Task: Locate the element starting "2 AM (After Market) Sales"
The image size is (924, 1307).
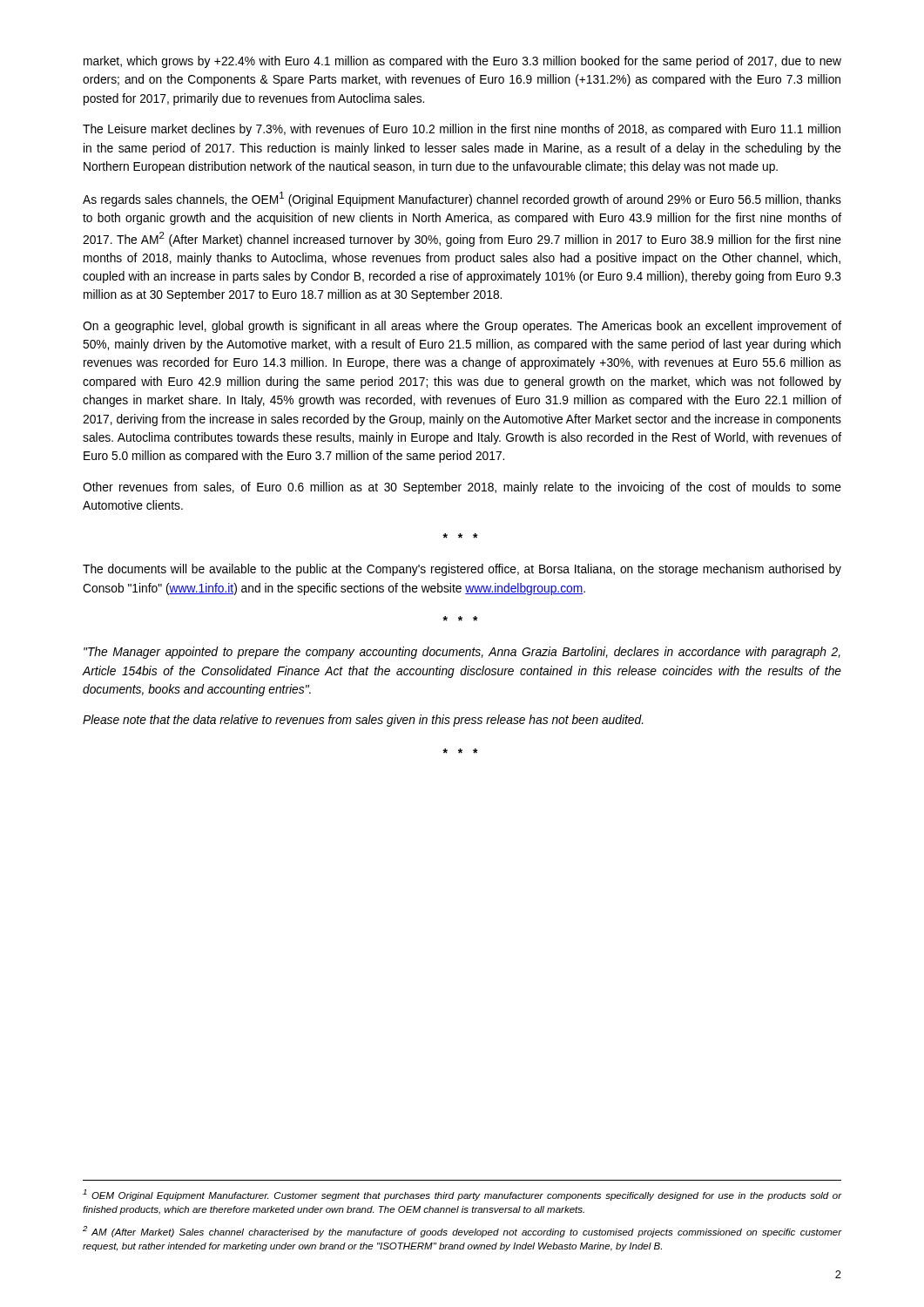Action: click(x=462, y=1237)
